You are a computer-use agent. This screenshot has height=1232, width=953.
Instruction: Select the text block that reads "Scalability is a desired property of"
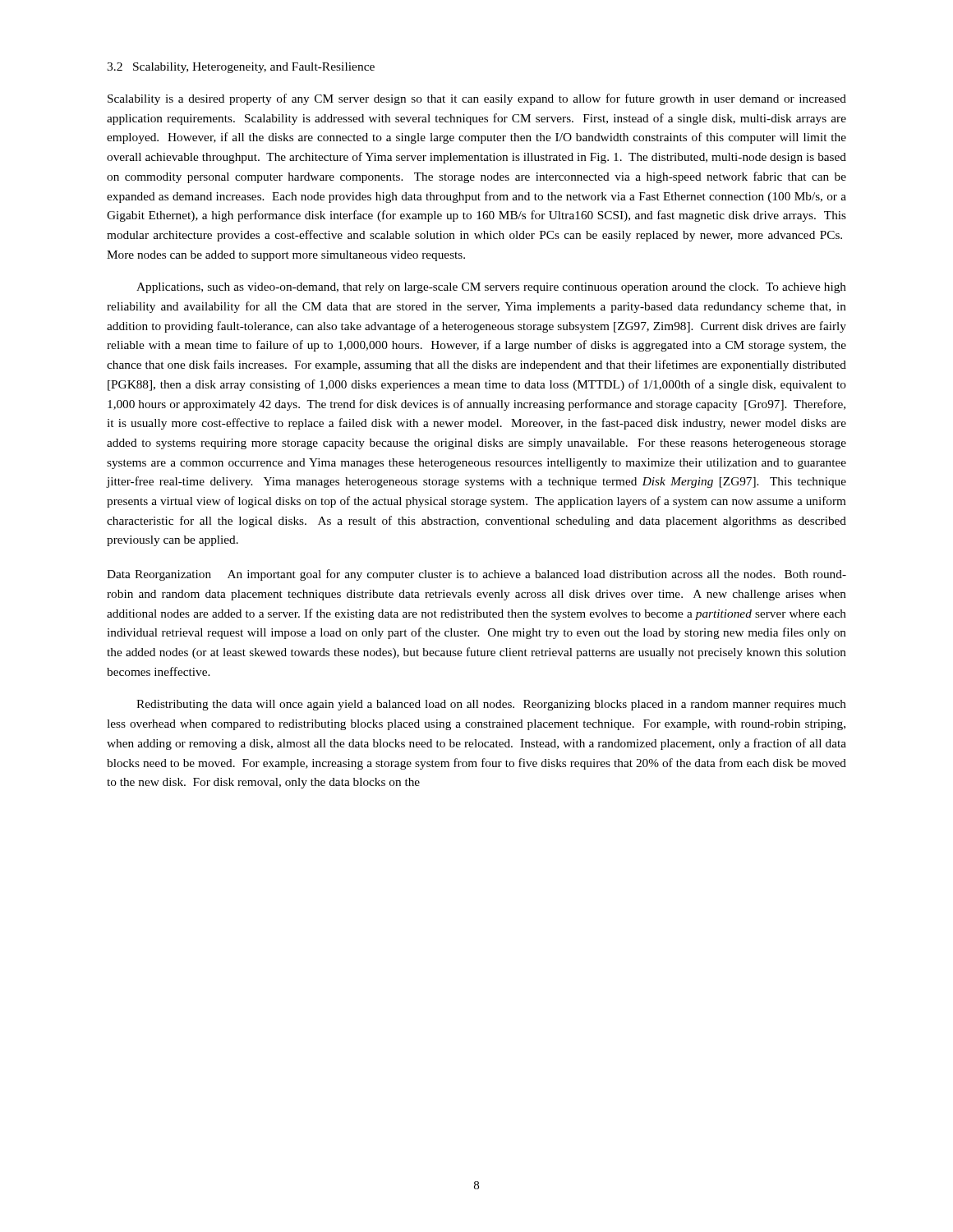tap(476, 176)
